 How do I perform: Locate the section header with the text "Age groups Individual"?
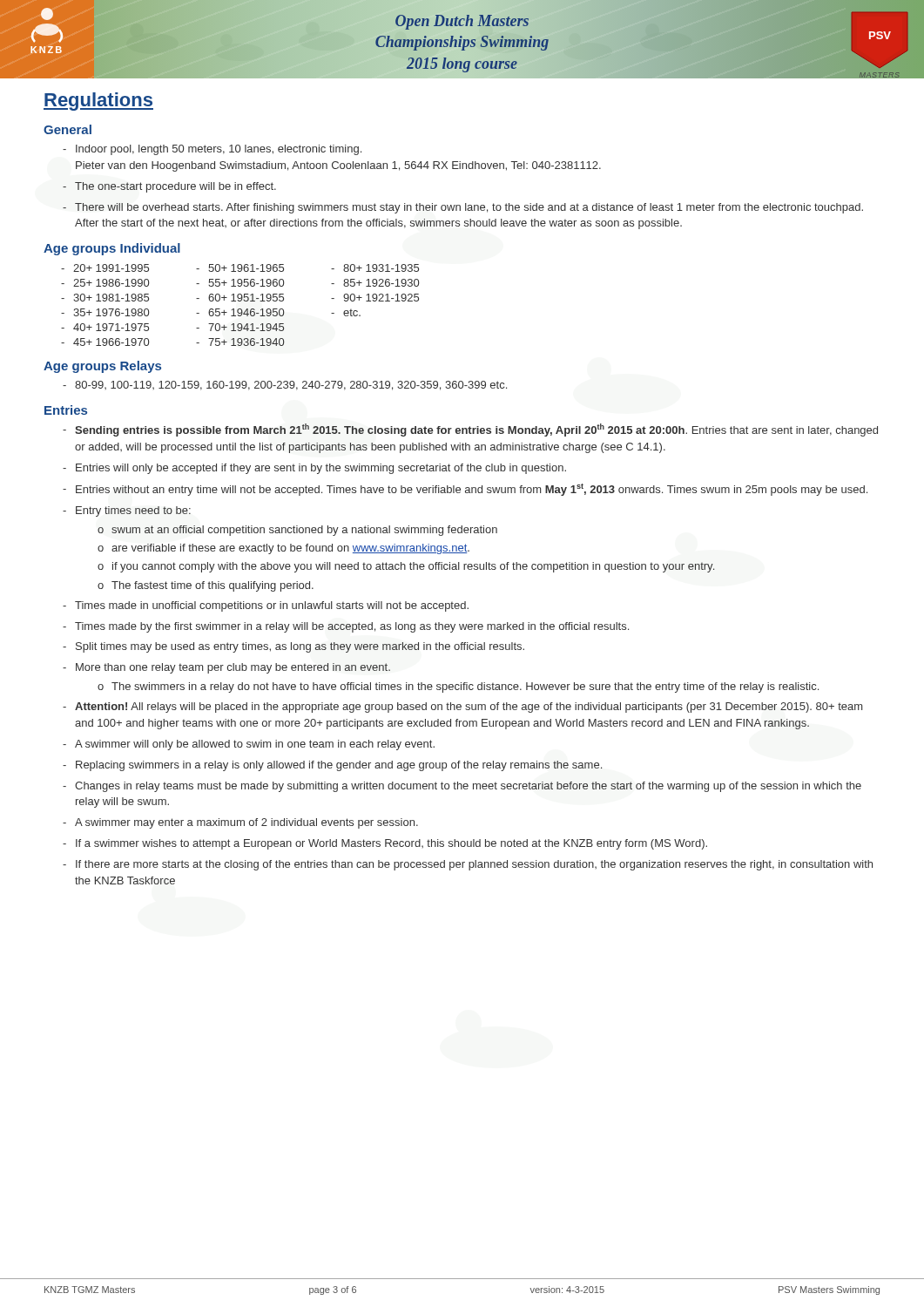(112, 248)
